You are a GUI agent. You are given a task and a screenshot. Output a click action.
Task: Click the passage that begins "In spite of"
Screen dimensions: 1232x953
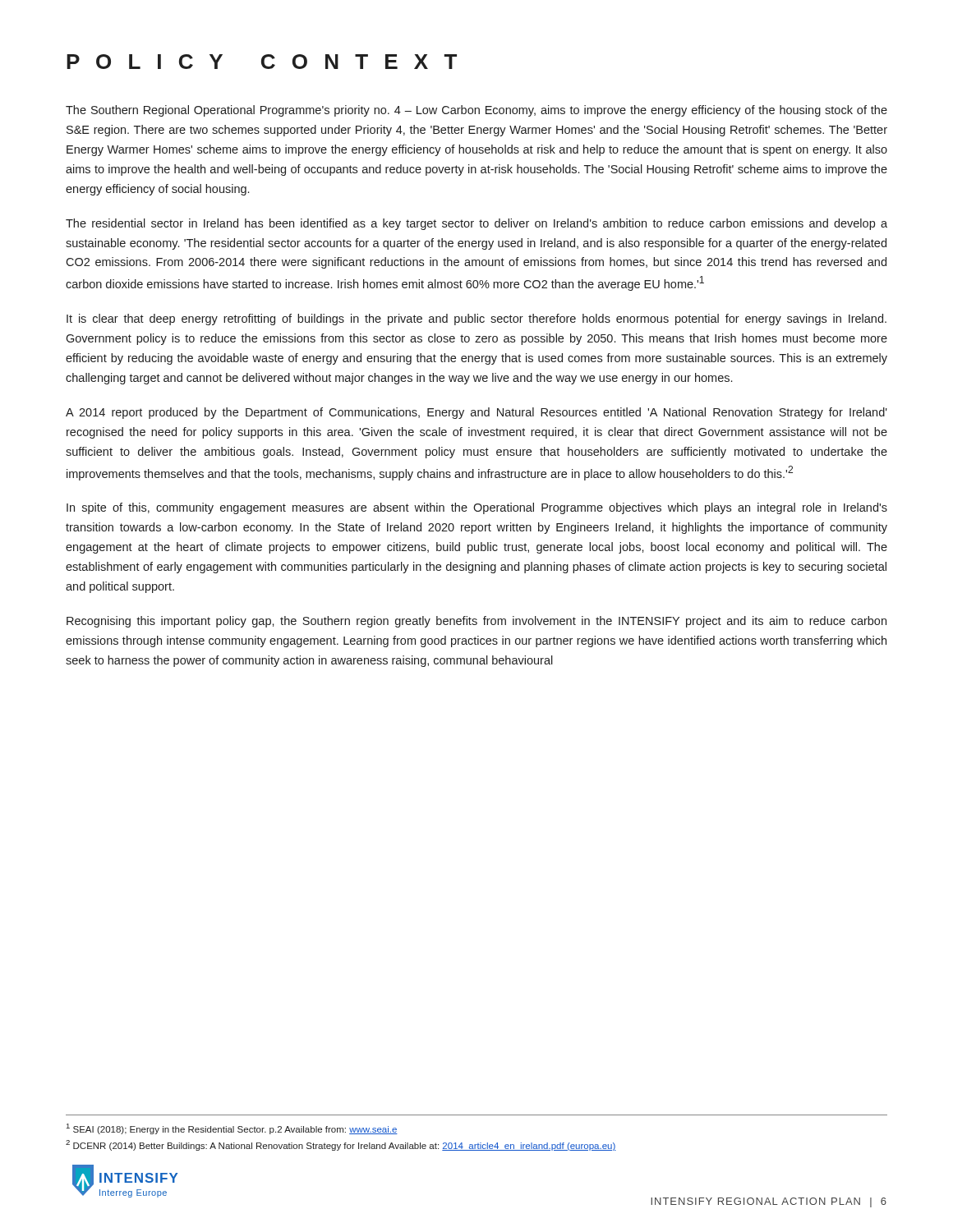pyautogui.click(x=476, y=547)
